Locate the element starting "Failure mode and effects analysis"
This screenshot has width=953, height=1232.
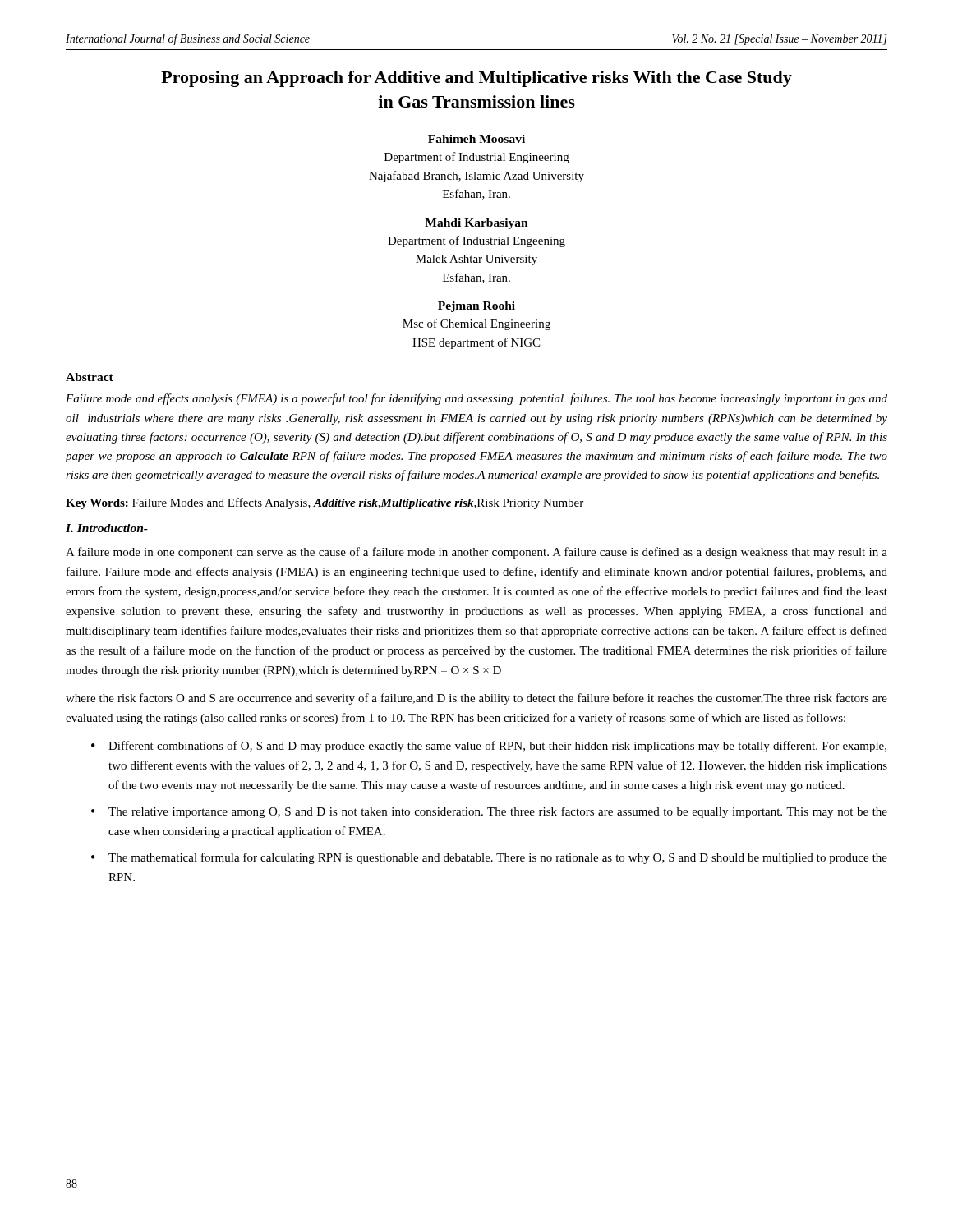476,437
